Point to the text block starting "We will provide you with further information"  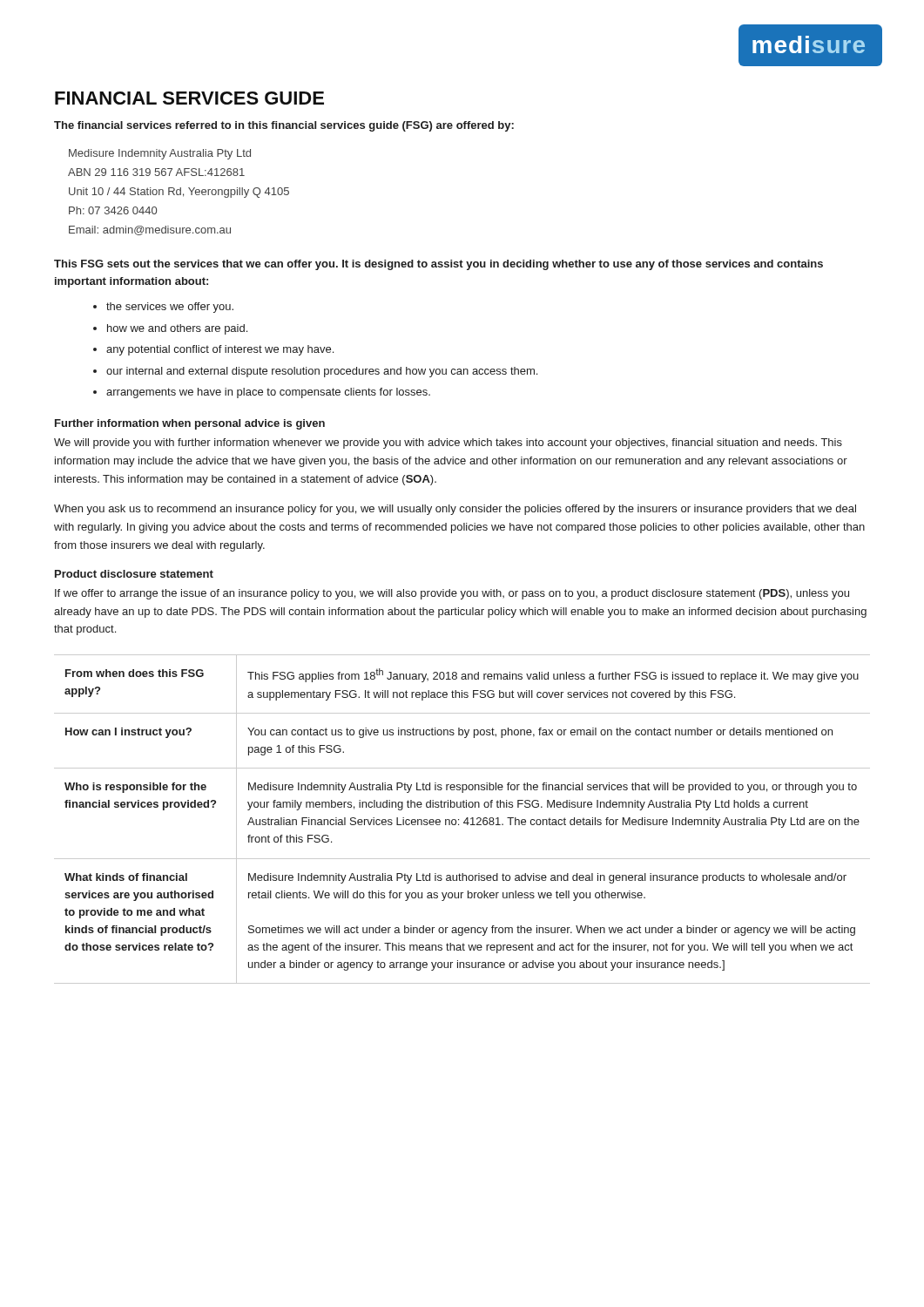[x=450, y=460]
